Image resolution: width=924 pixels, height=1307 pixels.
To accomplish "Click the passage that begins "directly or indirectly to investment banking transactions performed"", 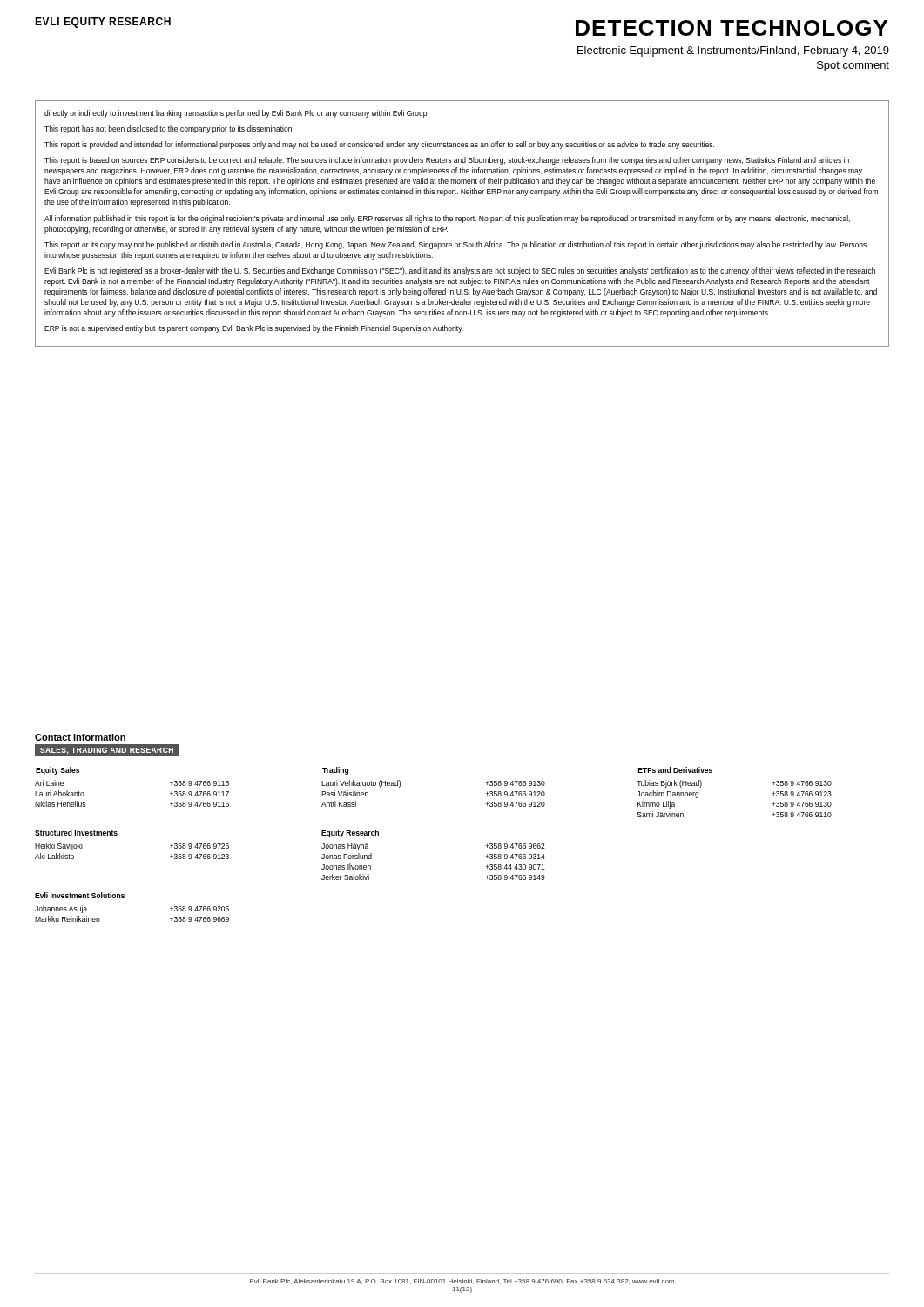I will pyautogui.click(x=462, y=221).
